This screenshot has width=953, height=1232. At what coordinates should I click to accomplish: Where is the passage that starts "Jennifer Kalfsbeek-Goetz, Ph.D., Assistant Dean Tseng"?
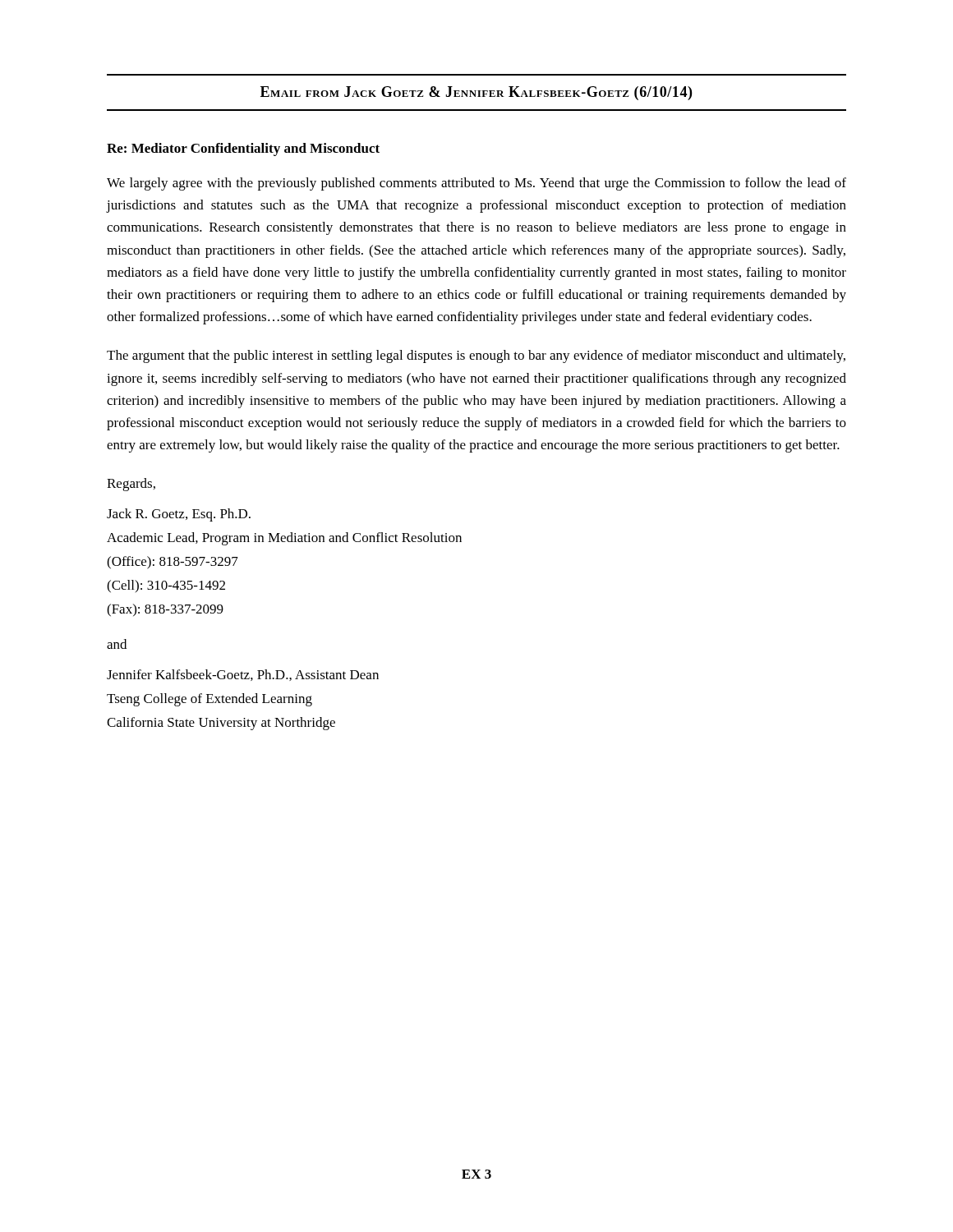coord(243,699)
